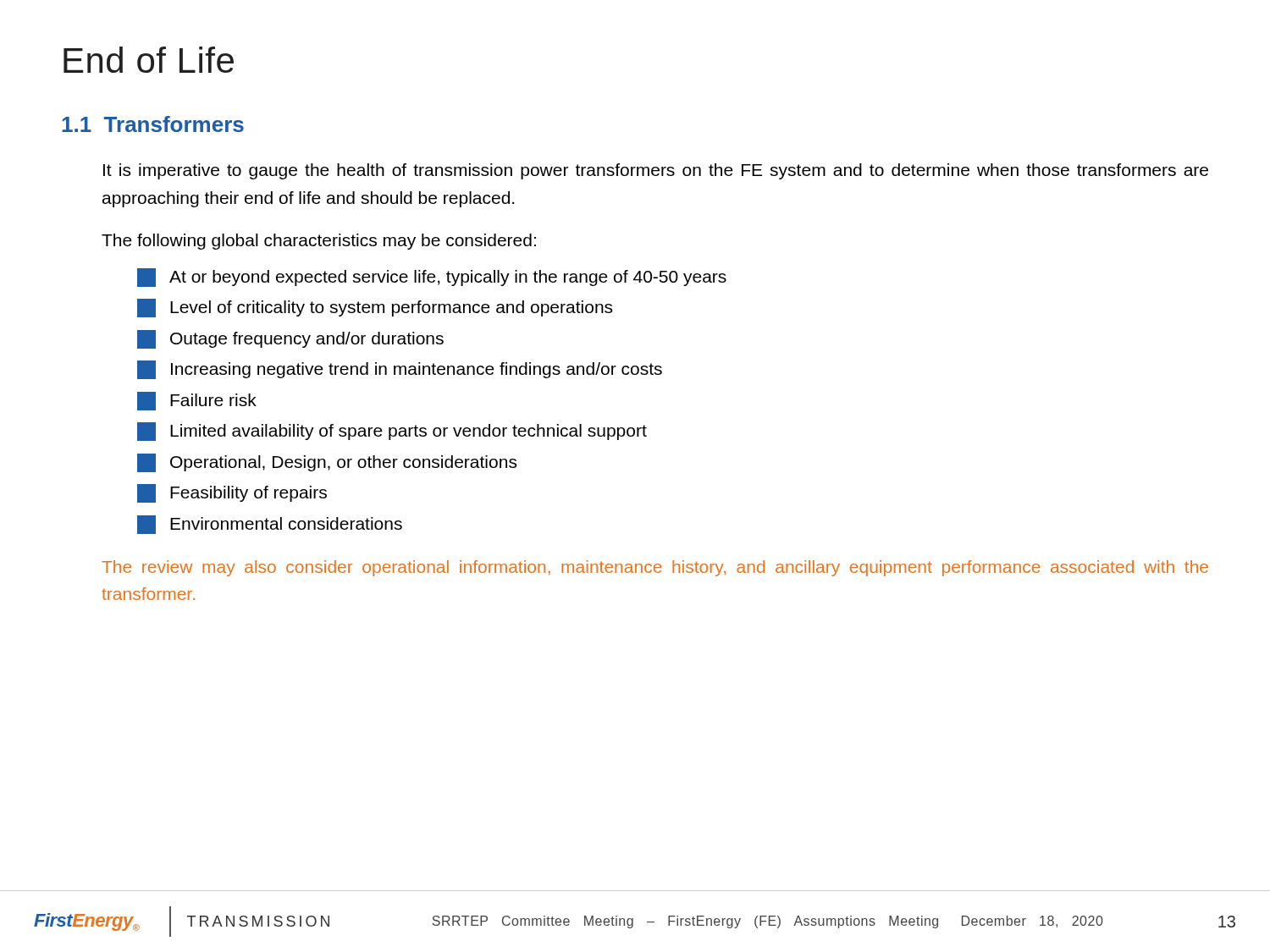
Task: Click on the list item that says "Failure risk"
Action: click(197, 401)
